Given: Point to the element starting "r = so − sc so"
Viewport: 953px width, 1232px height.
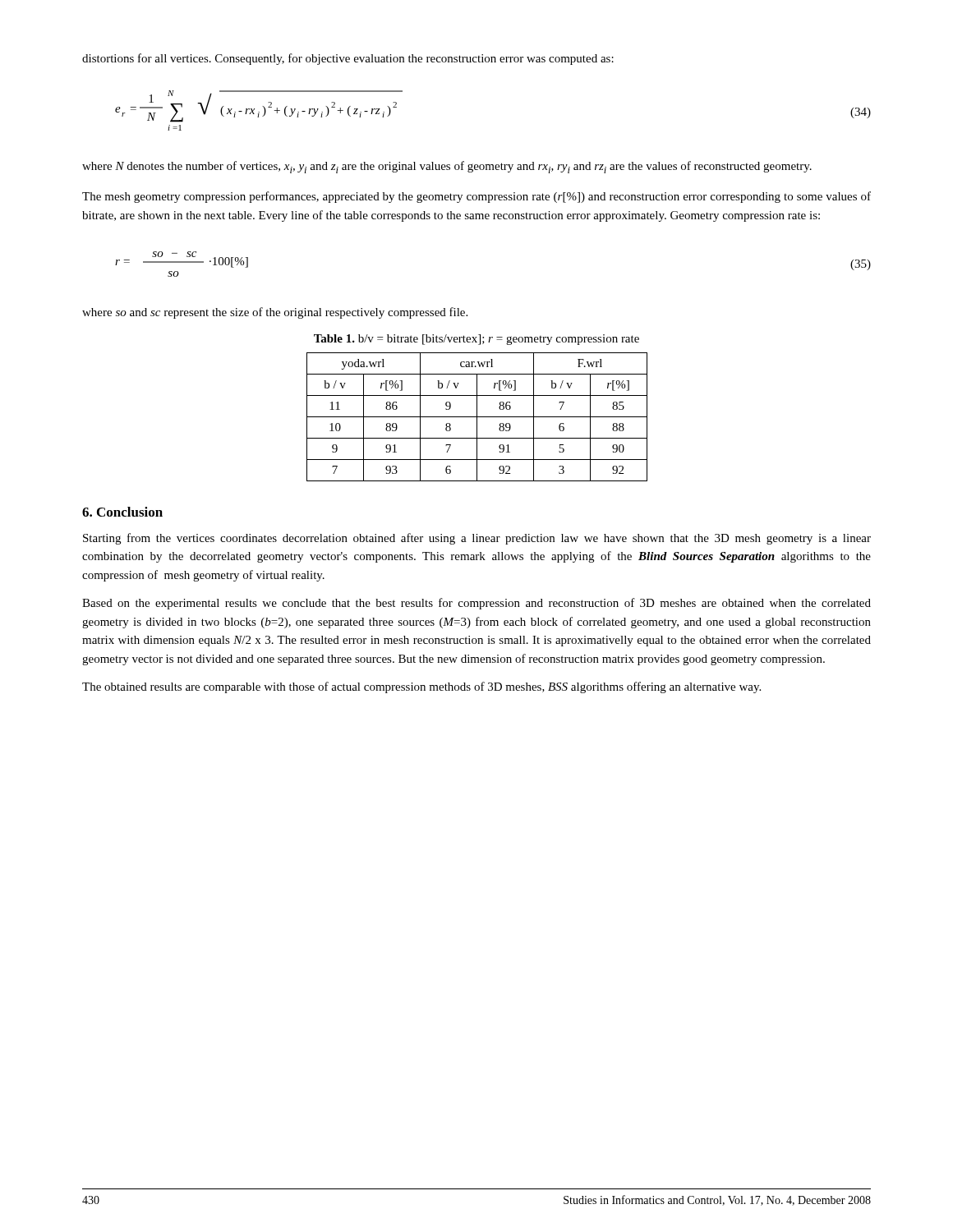Looking at the screenshot, I should tap(173, 262).
